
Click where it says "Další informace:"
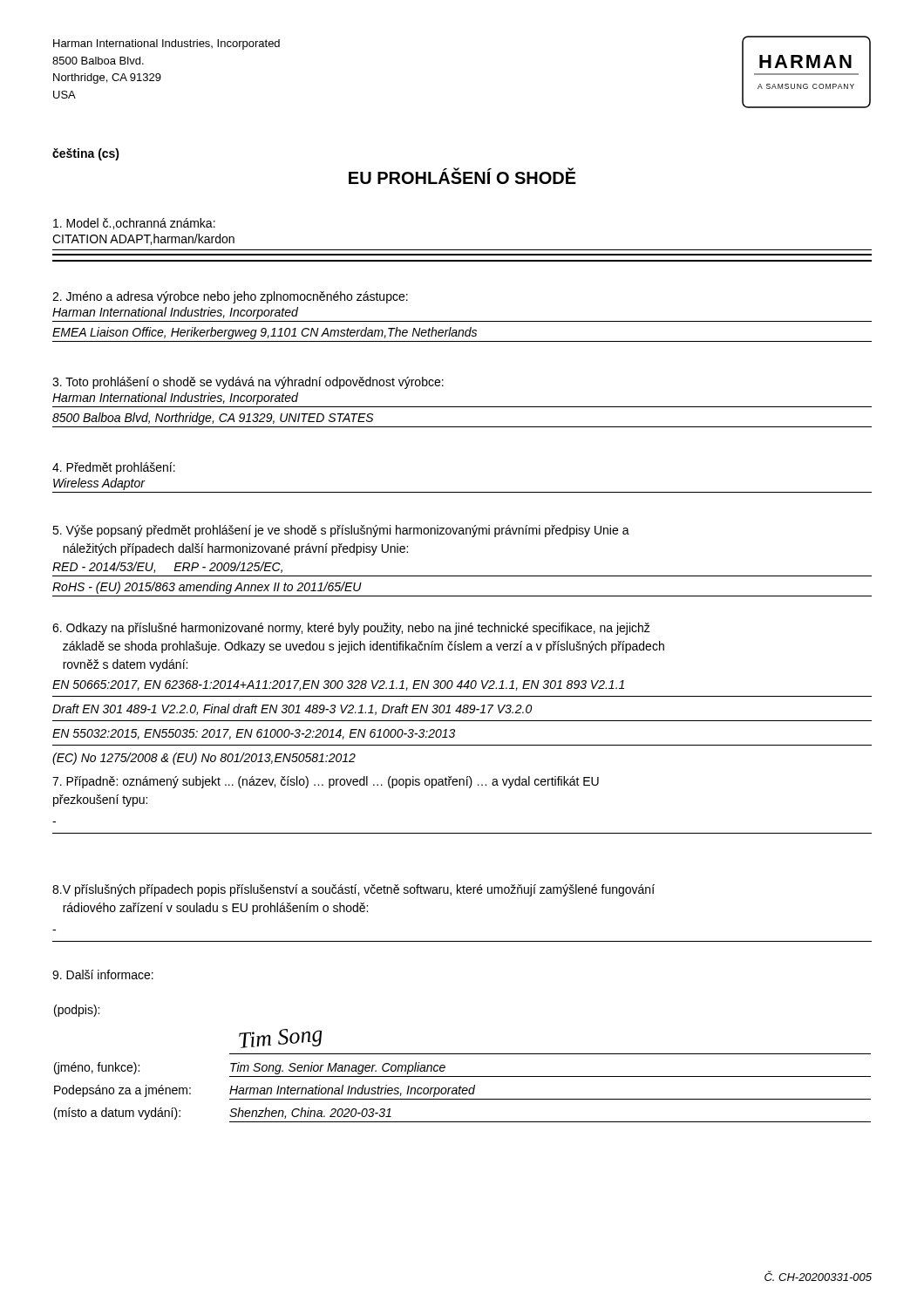103,974
